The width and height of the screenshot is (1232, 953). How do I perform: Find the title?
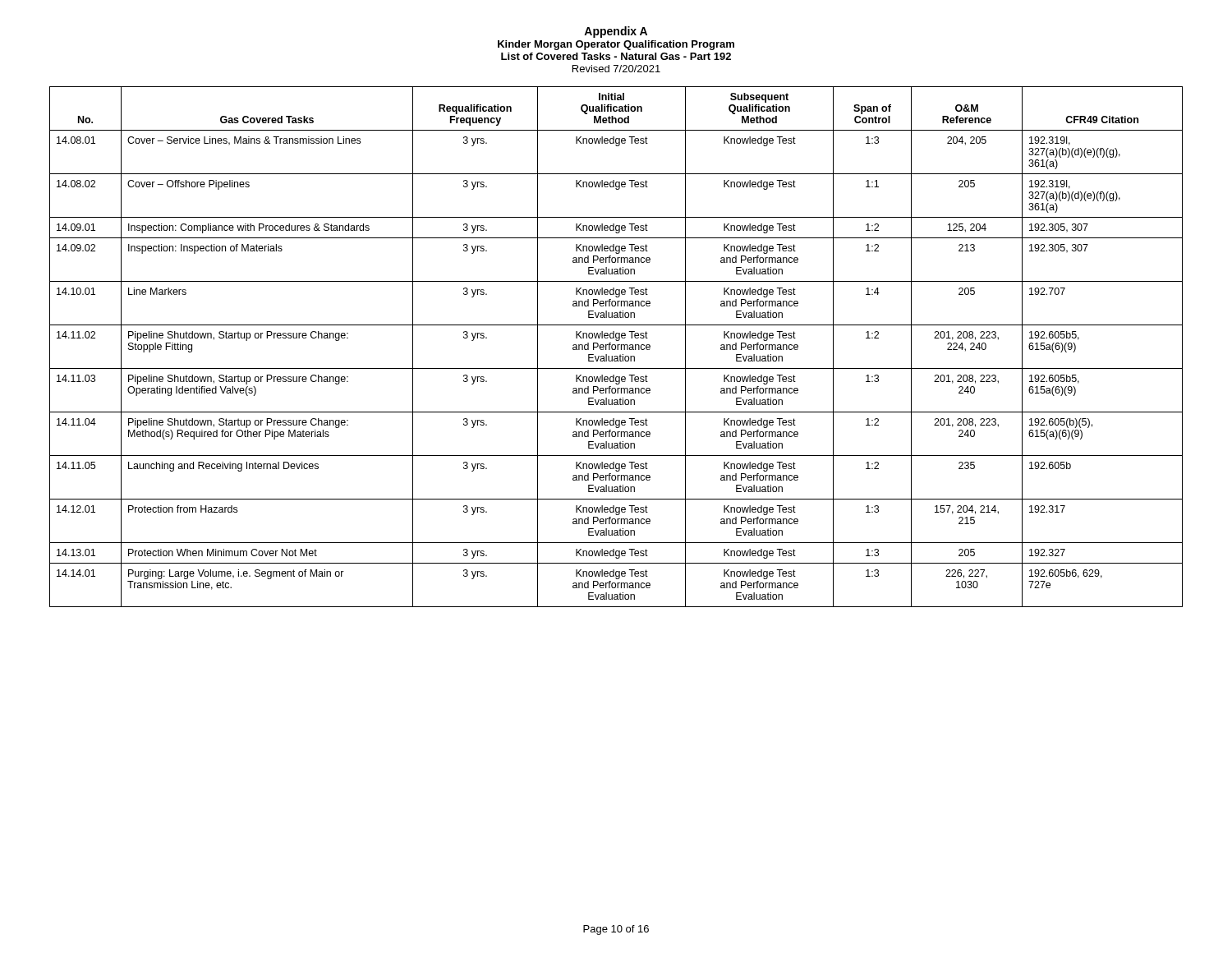click(x=616, y=50)
